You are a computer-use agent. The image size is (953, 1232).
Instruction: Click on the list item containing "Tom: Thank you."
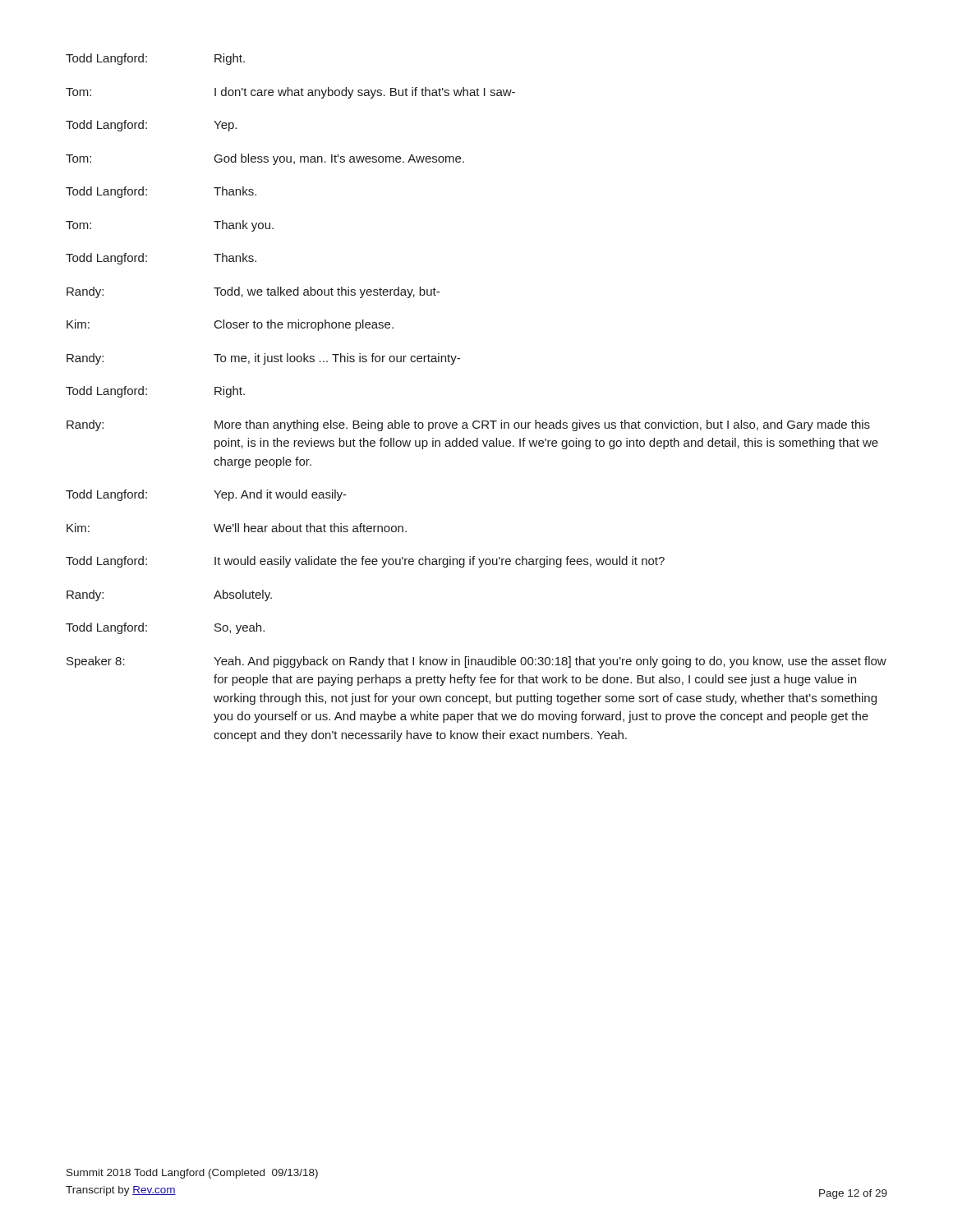pos(83,225)
